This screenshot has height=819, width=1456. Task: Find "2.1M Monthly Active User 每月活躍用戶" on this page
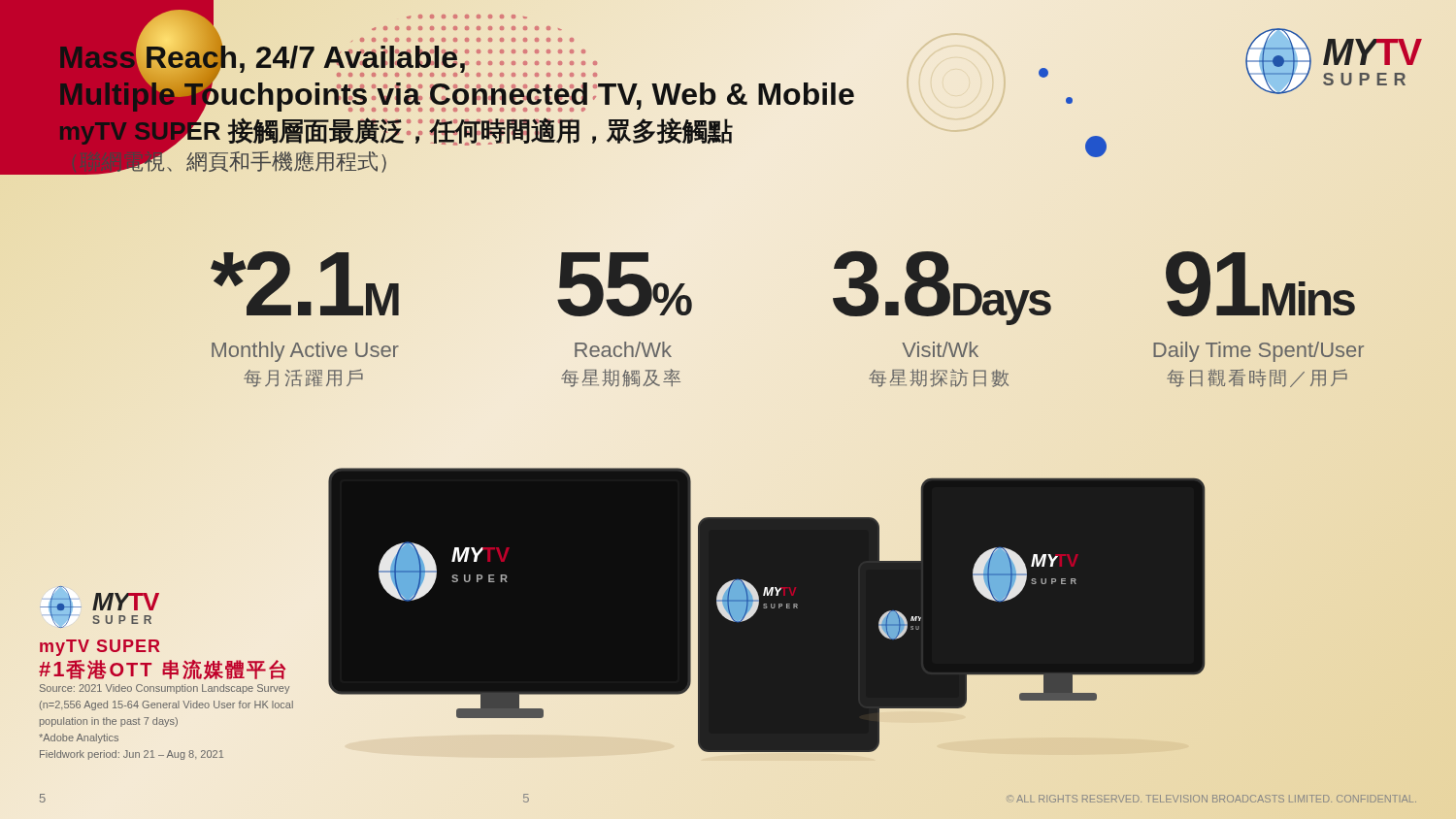[305, 314]
